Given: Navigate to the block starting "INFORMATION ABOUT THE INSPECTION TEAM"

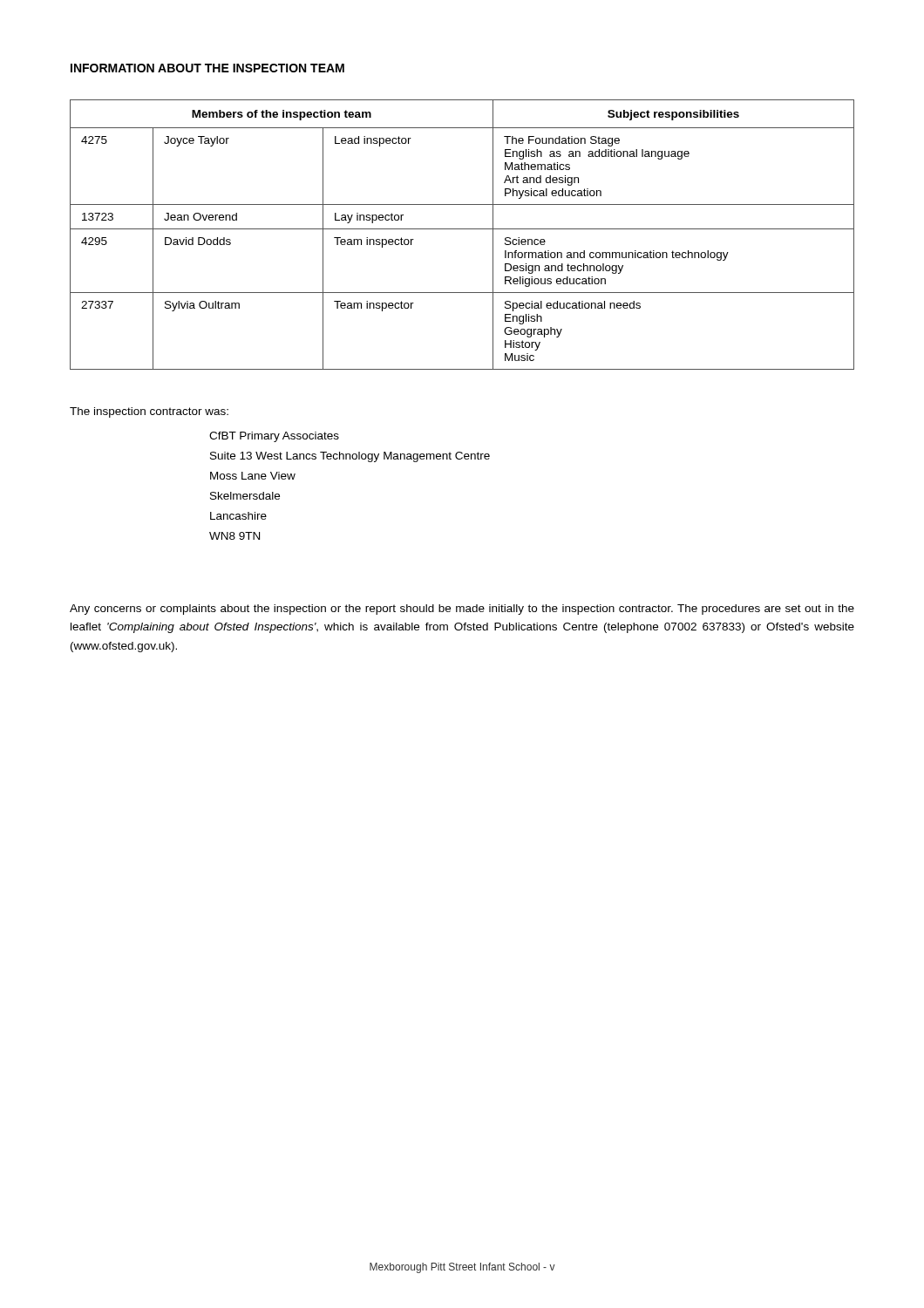Looking at the screenshot, I should 207,68.
